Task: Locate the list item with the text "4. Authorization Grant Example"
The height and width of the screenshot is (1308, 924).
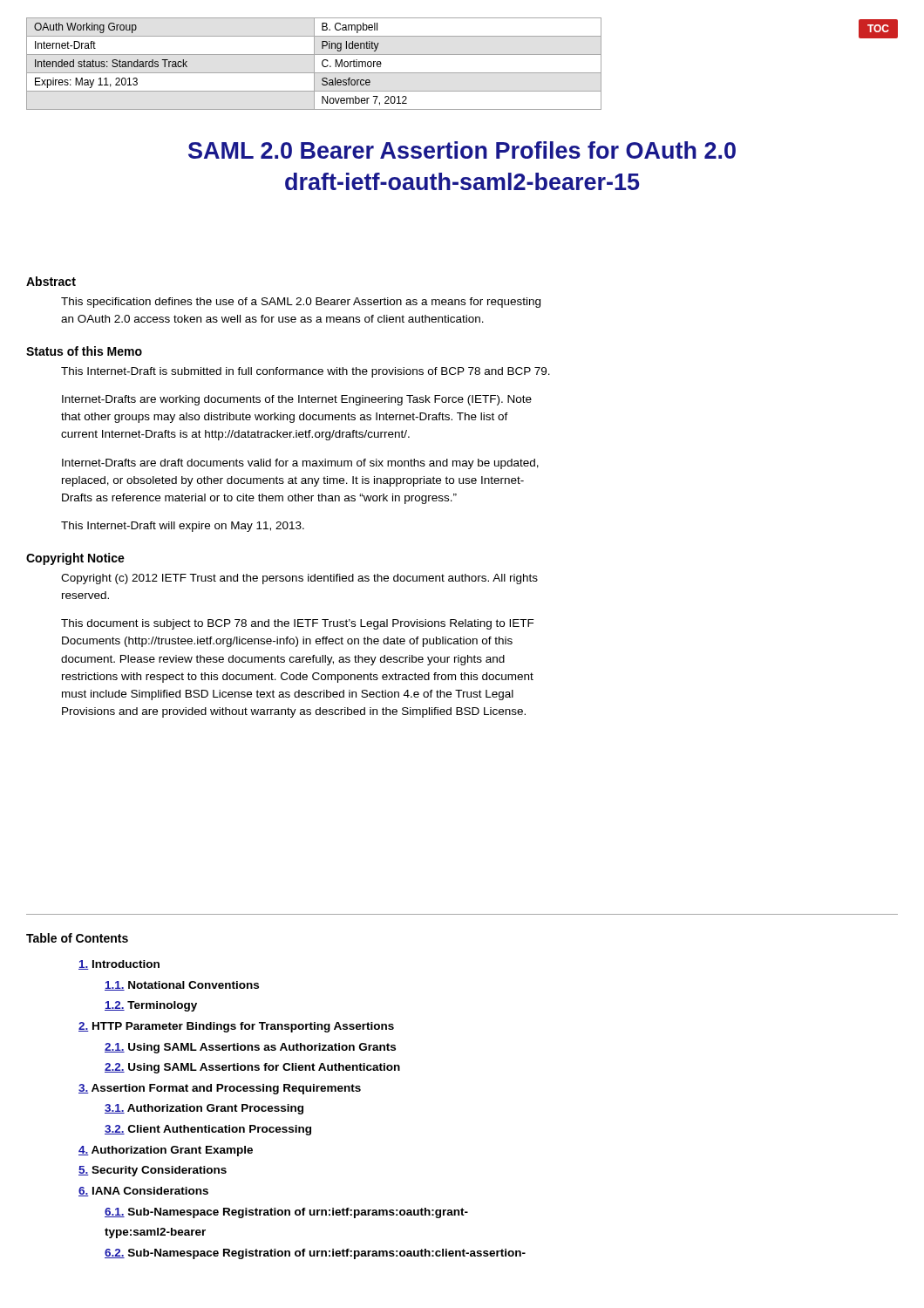Action: click(166, 1149)
